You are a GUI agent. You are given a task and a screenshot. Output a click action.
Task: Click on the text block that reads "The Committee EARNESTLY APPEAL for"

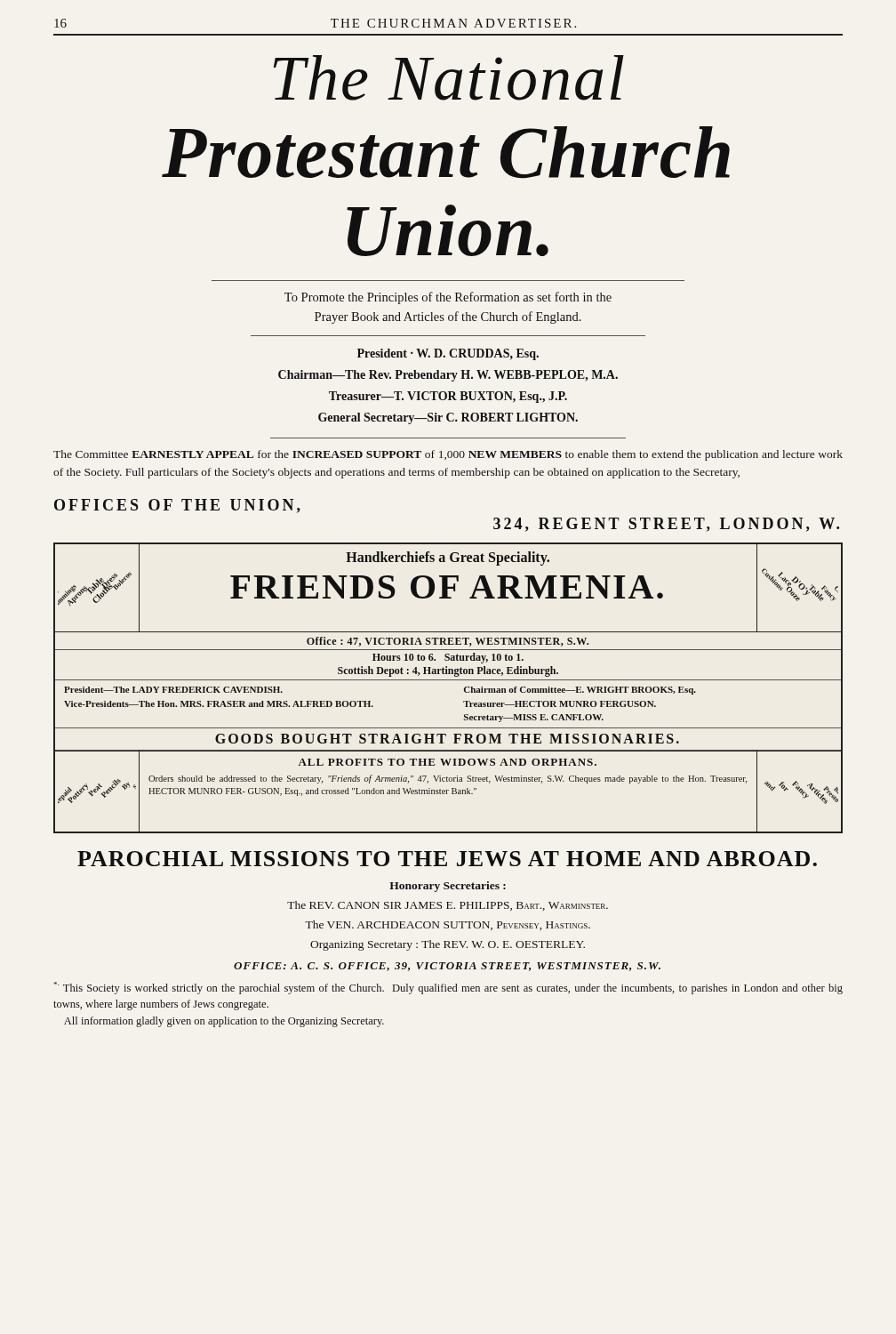click(448, 464)
